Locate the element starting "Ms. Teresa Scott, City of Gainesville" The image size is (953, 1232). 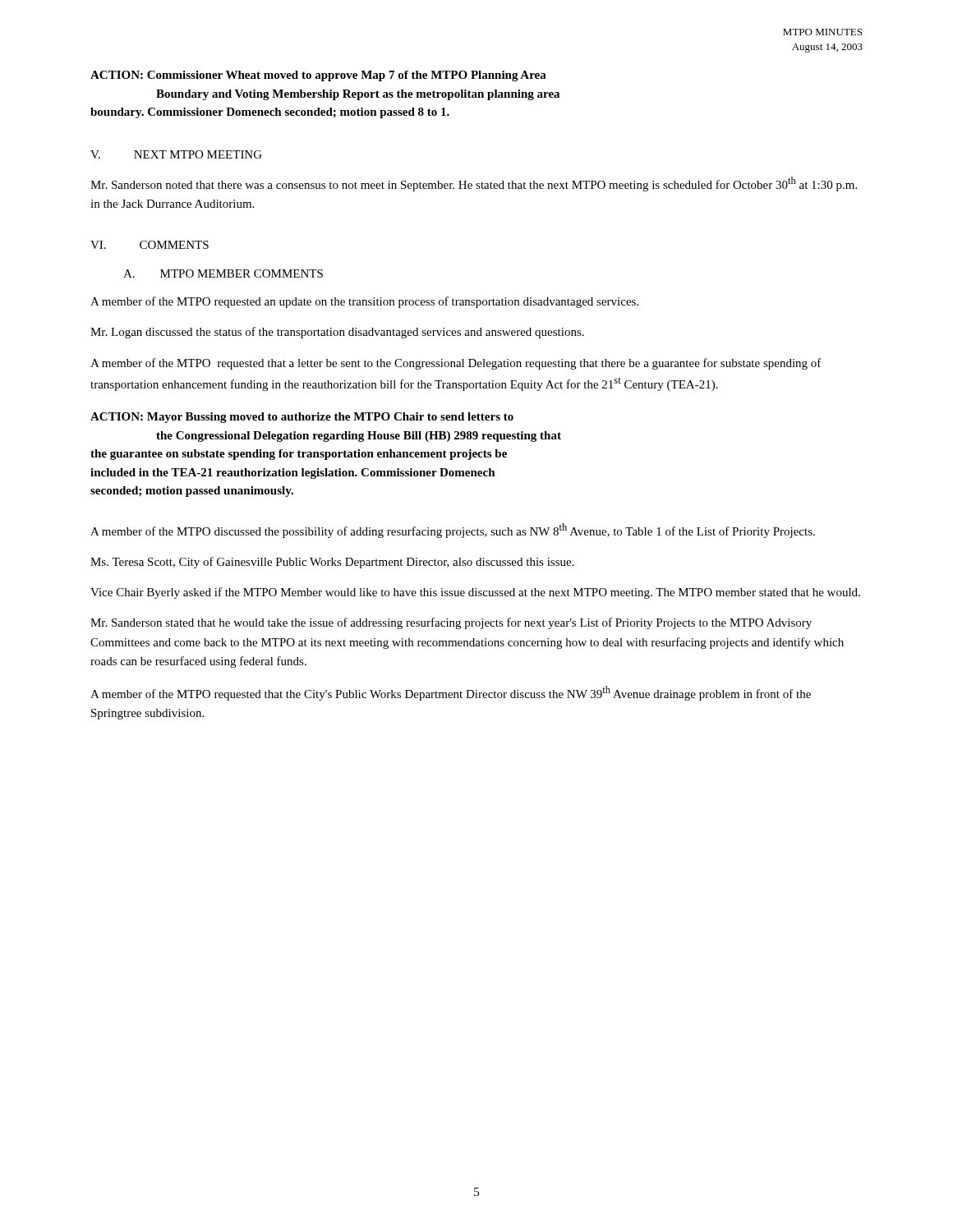332,562
